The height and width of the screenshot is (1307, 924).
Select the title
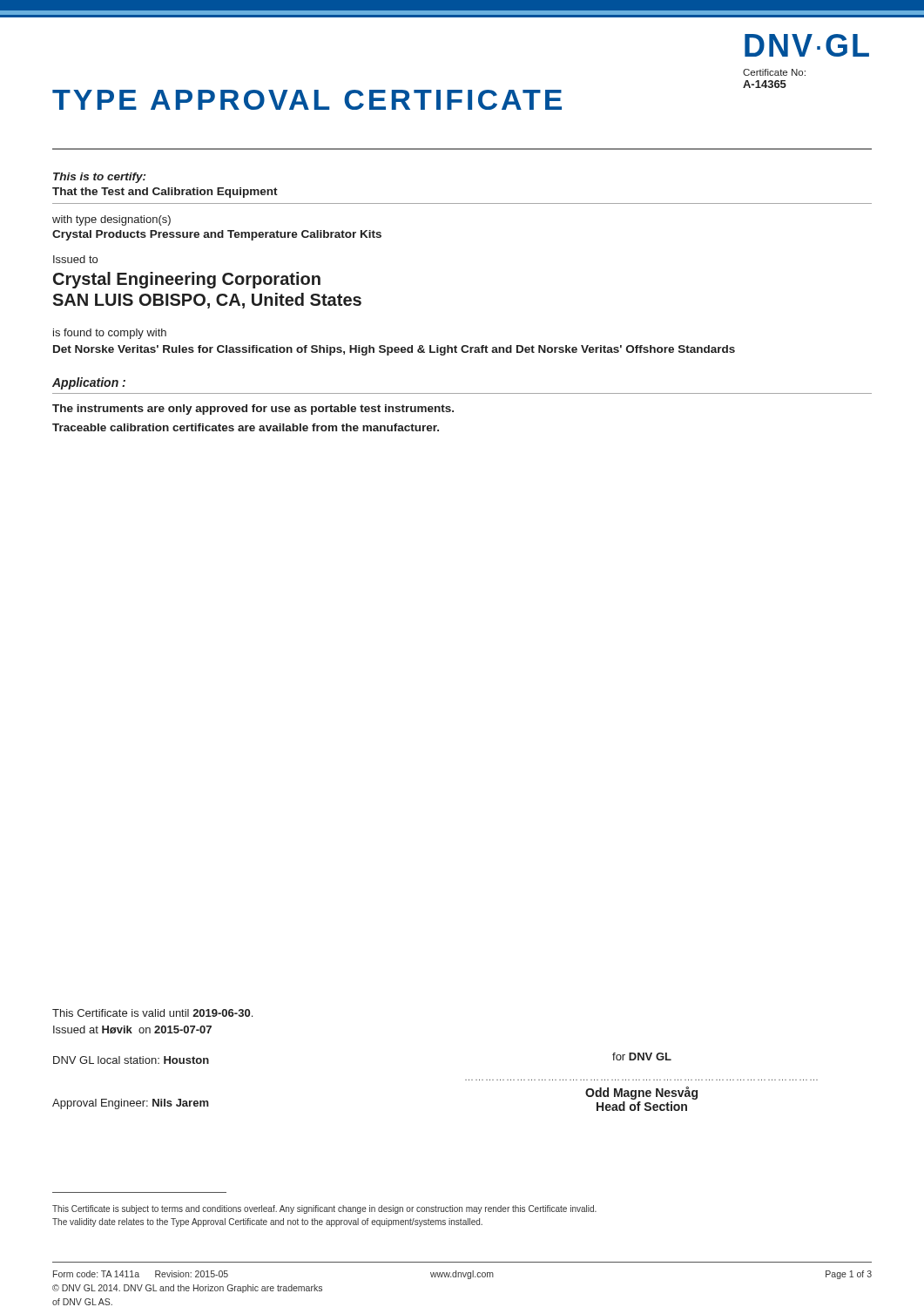(309, 100)
